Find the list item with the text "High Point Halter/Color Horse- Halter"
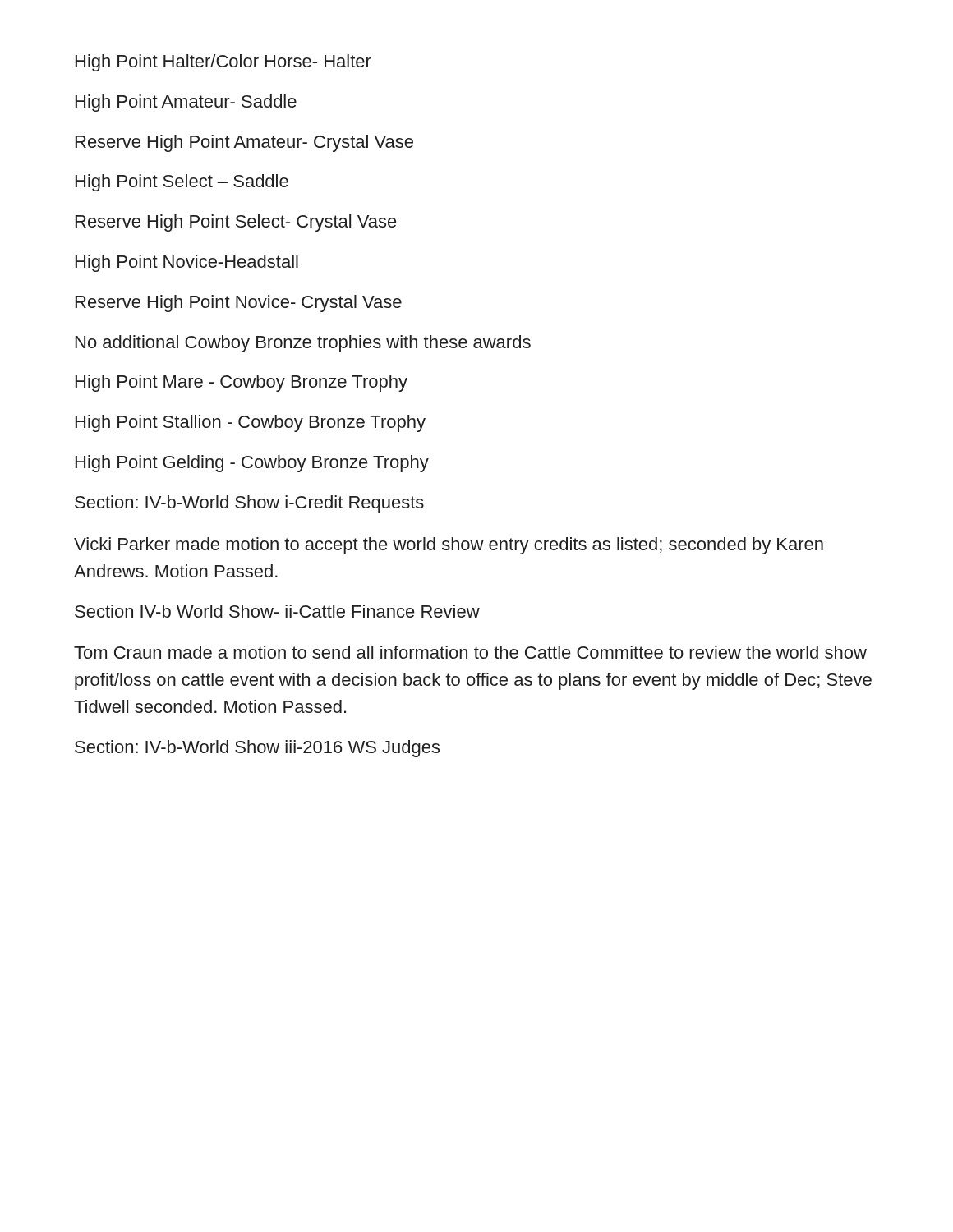 pos(223,61)
